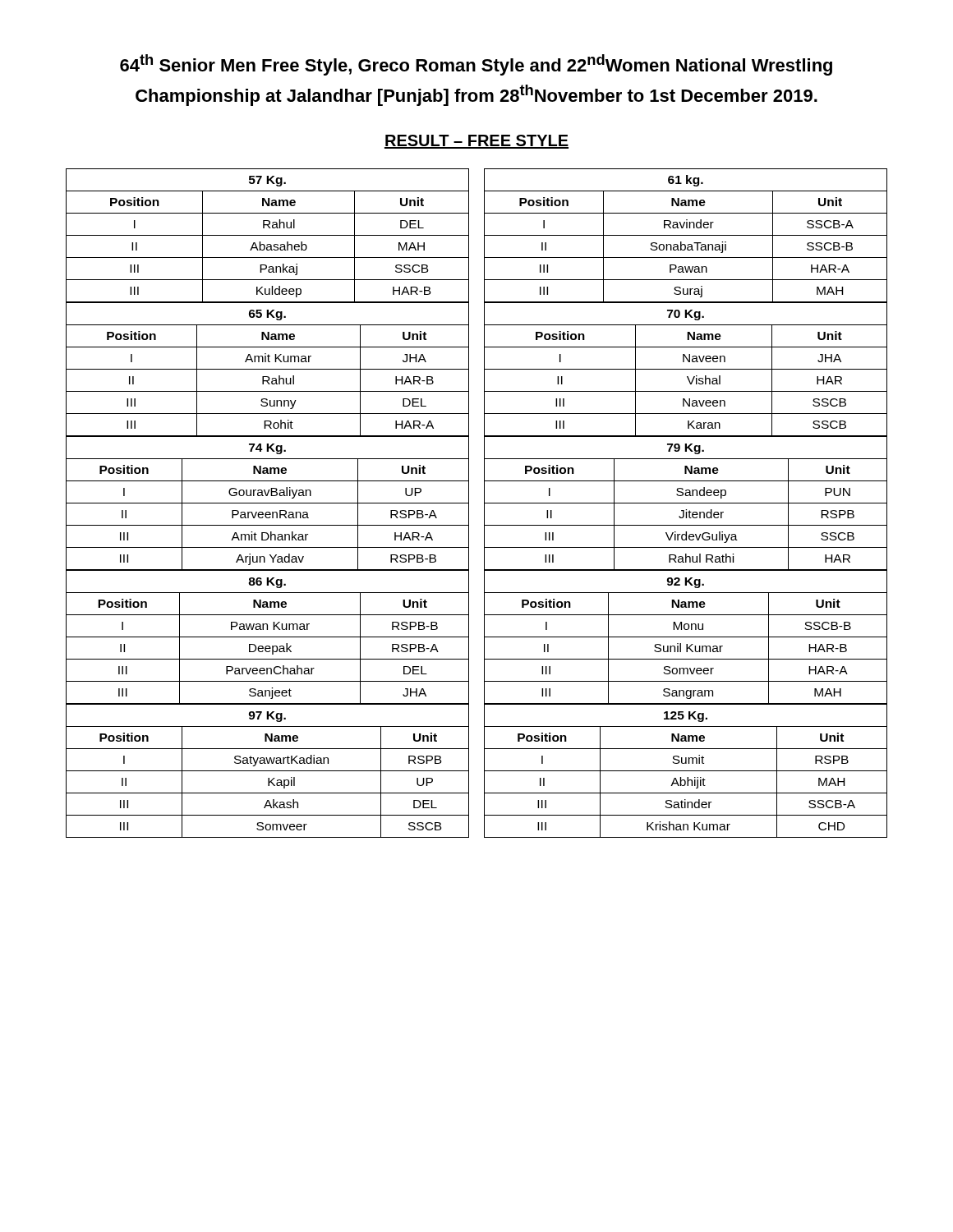
Task: Find the table that mentions "92 Kg."
Action: point(686,637)
